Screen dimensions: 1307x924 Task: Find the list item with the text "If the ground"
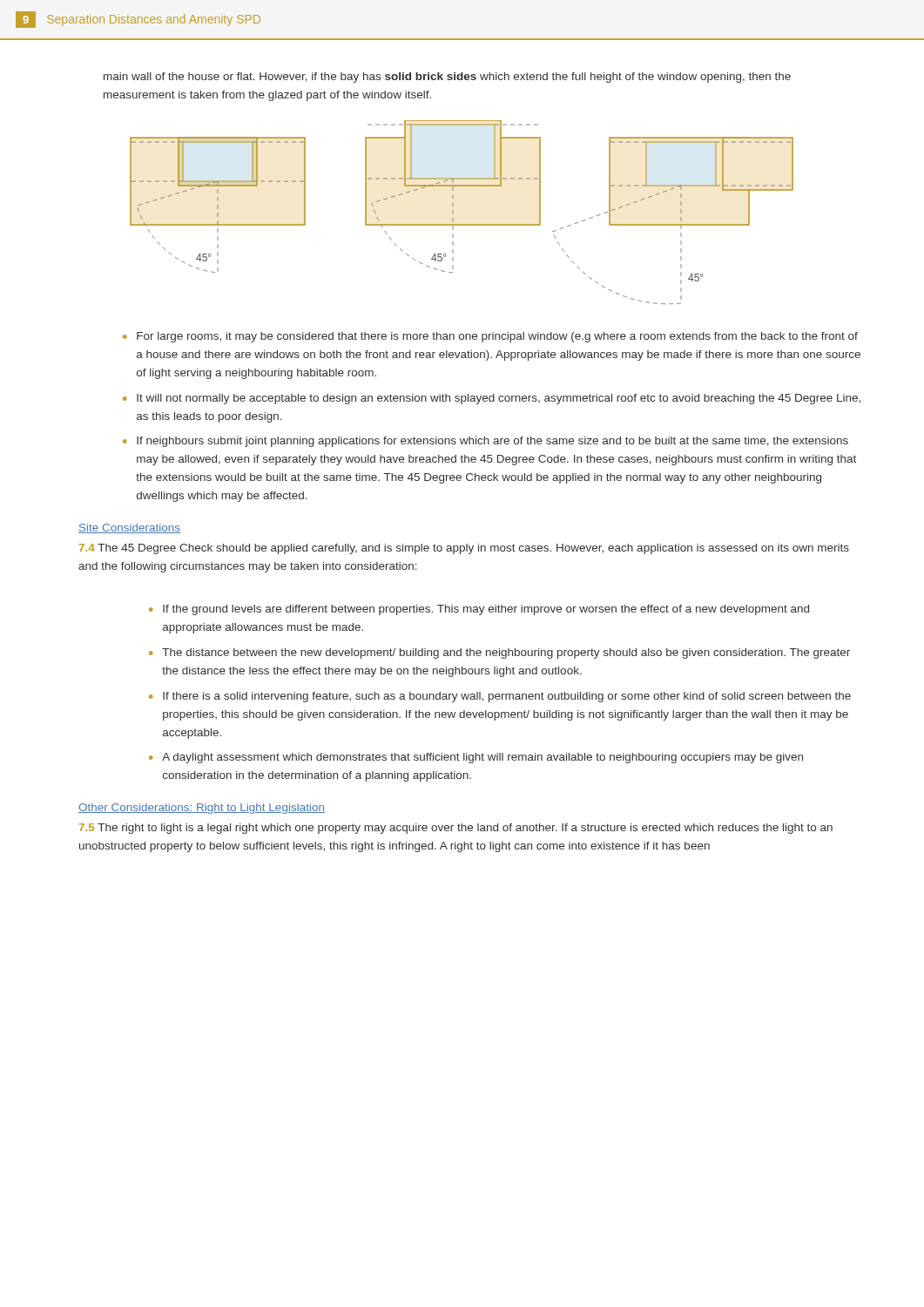pyautogui.click(x=486, y=618)
